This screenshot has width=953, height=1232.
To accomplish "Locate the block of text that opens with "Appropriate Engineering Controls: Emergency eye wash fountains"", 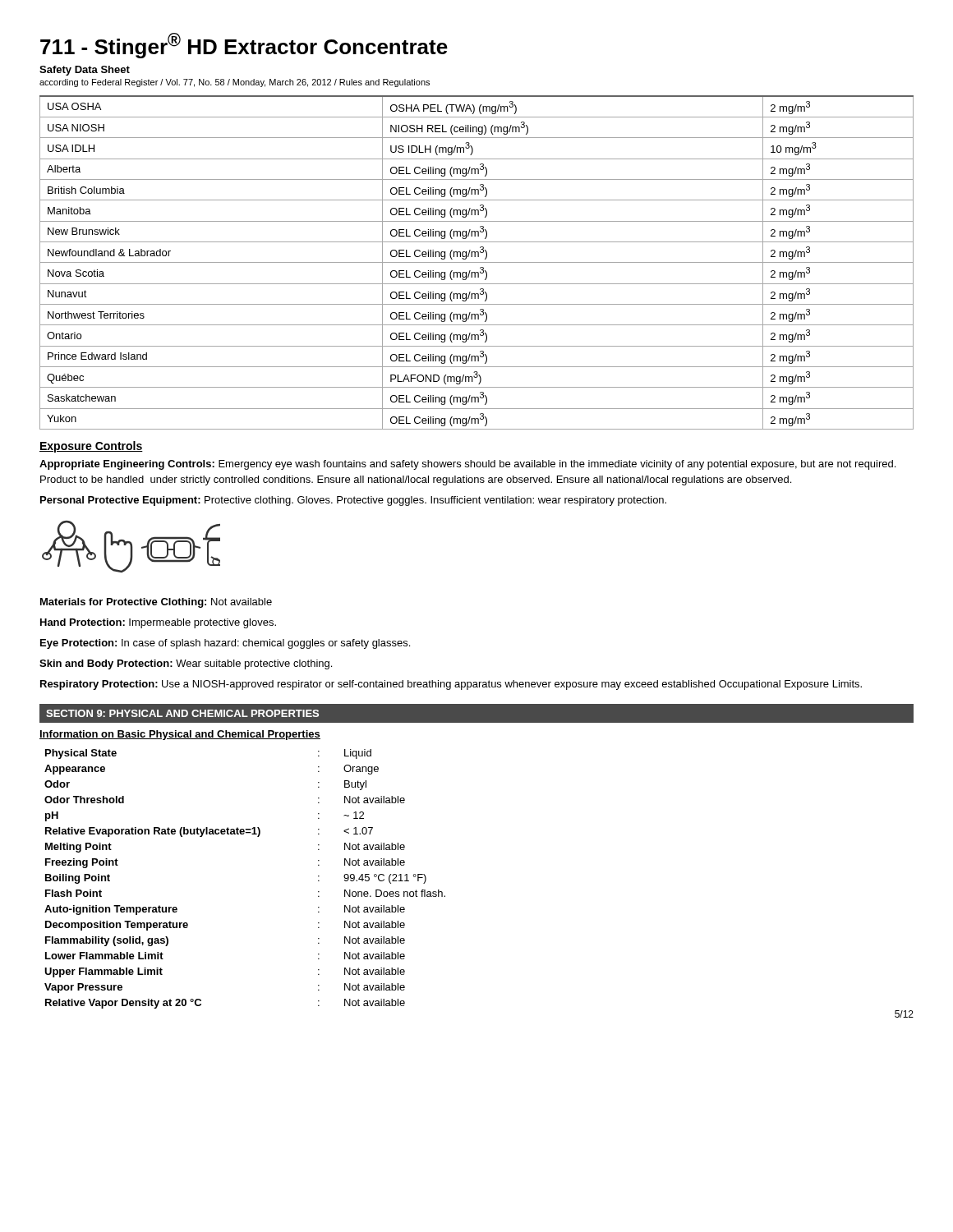I will click(468, 471).
